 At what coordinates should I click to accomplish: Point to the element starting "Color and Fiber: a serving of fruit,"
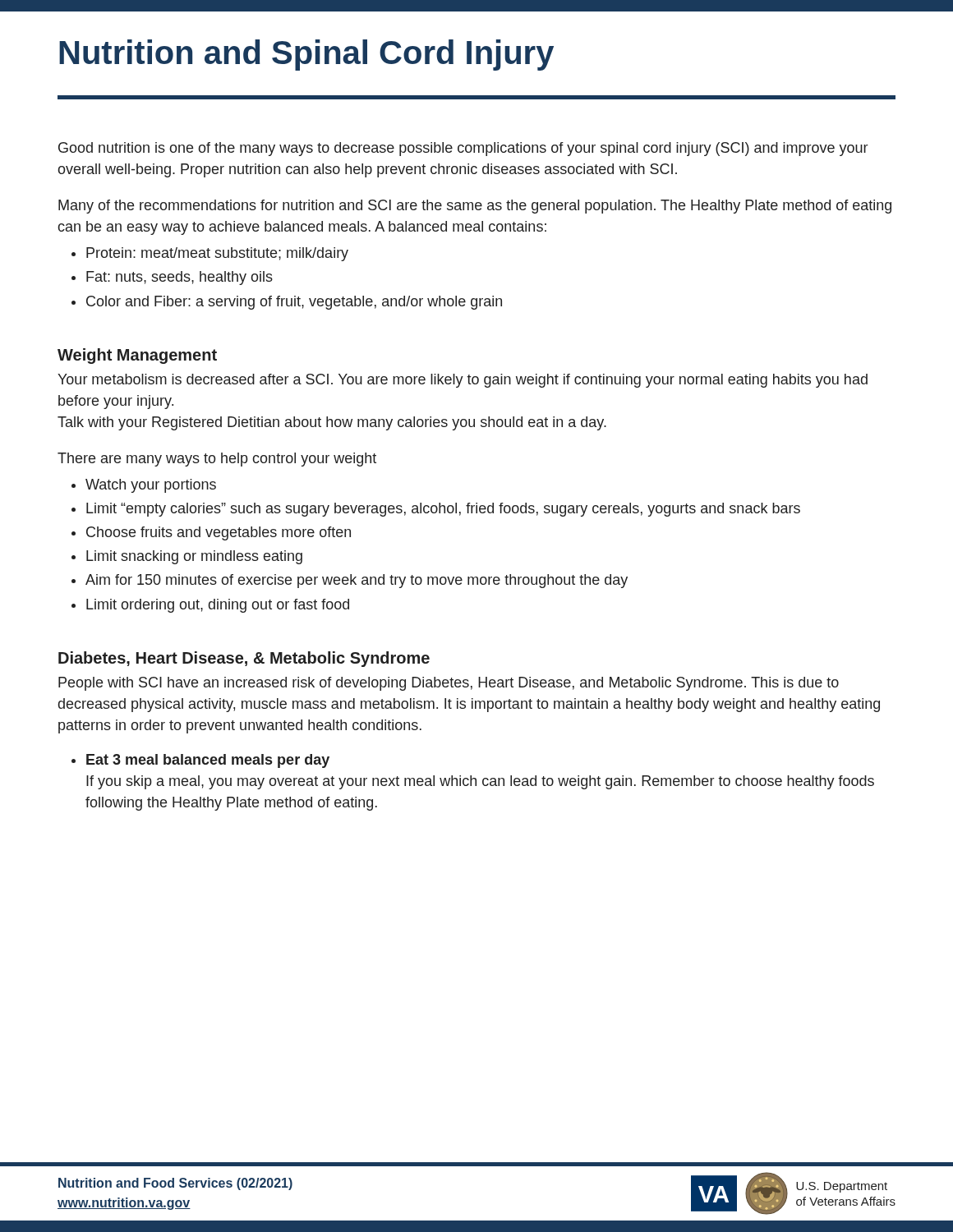(491, 301)
